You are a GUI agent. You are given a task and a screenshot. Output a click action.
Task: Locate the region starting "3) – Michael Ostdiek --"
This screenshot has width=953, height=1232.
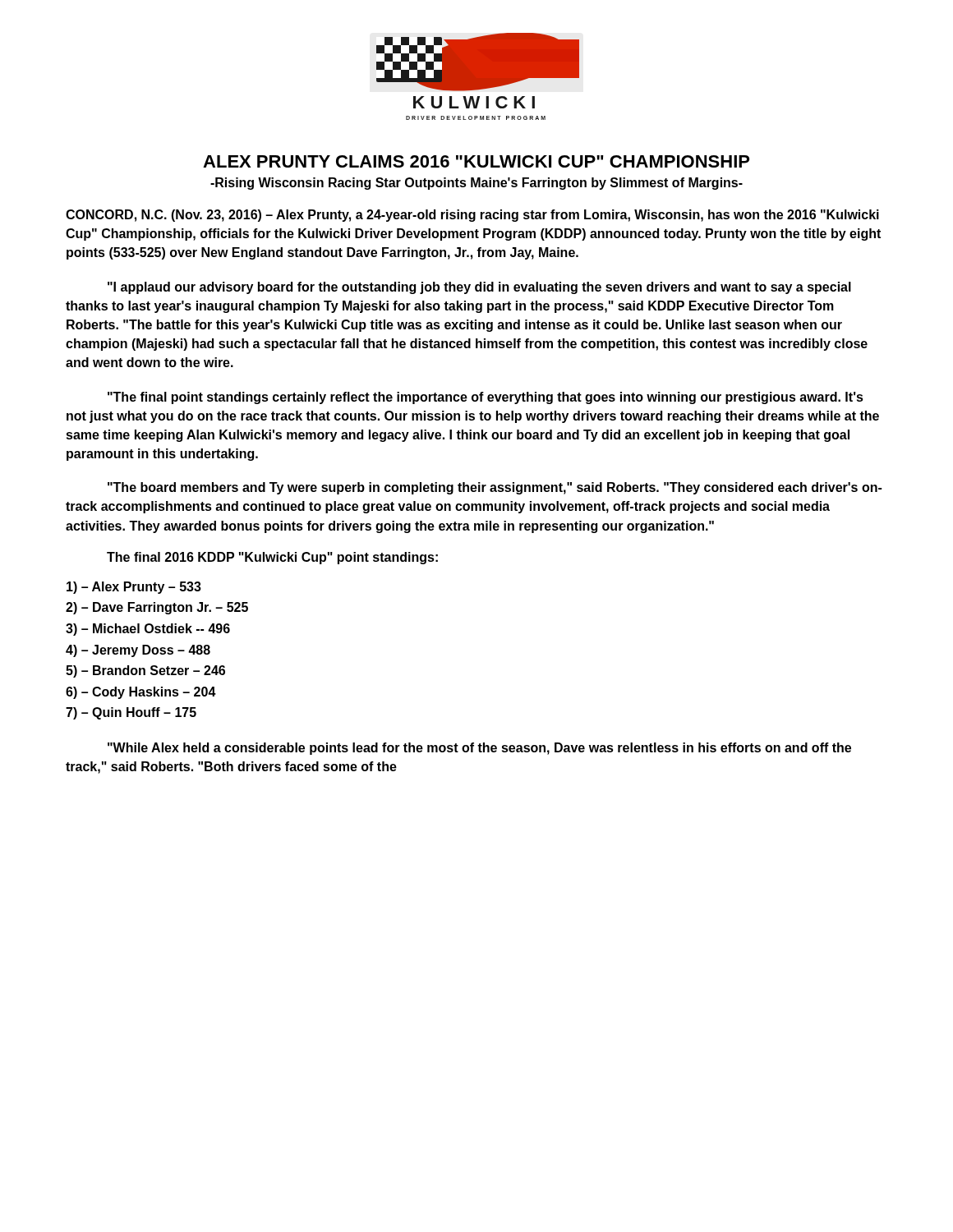click(148, 629)
